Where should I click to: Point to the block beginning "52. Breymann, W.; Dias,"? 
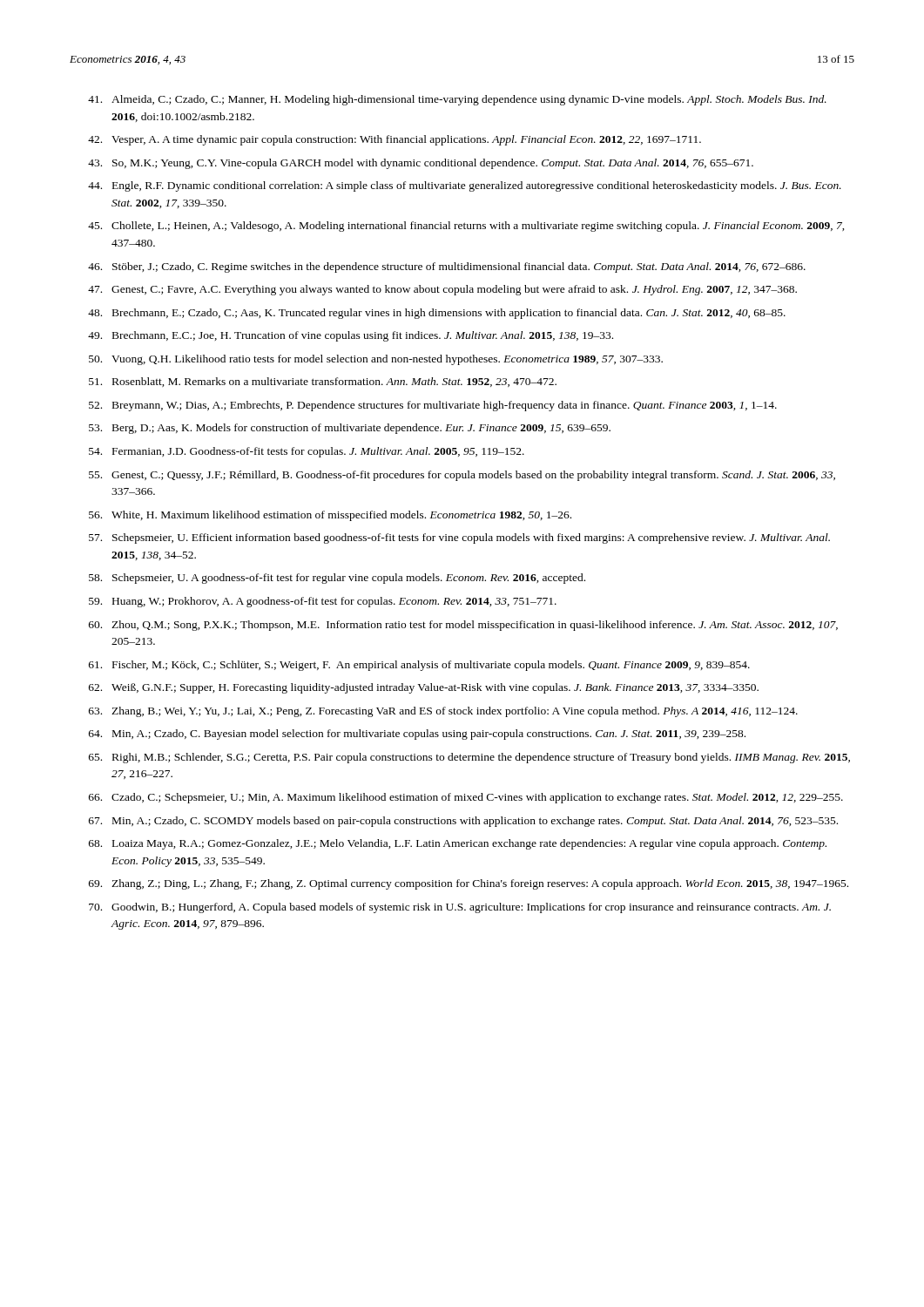[462, 405]
